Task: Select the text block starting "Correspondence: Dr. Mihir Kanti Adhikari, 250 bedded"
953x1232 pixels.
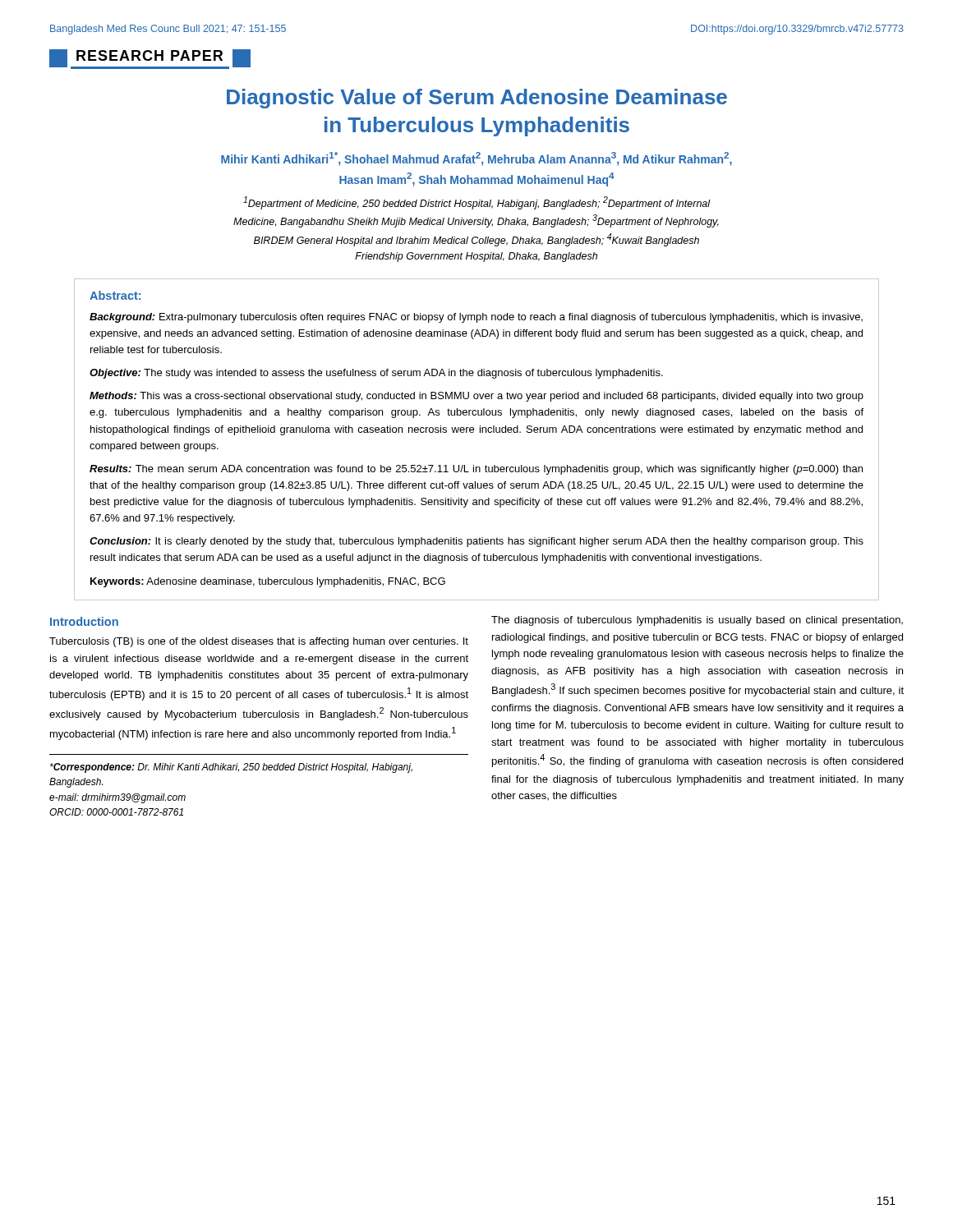Action: click(231, 768)
